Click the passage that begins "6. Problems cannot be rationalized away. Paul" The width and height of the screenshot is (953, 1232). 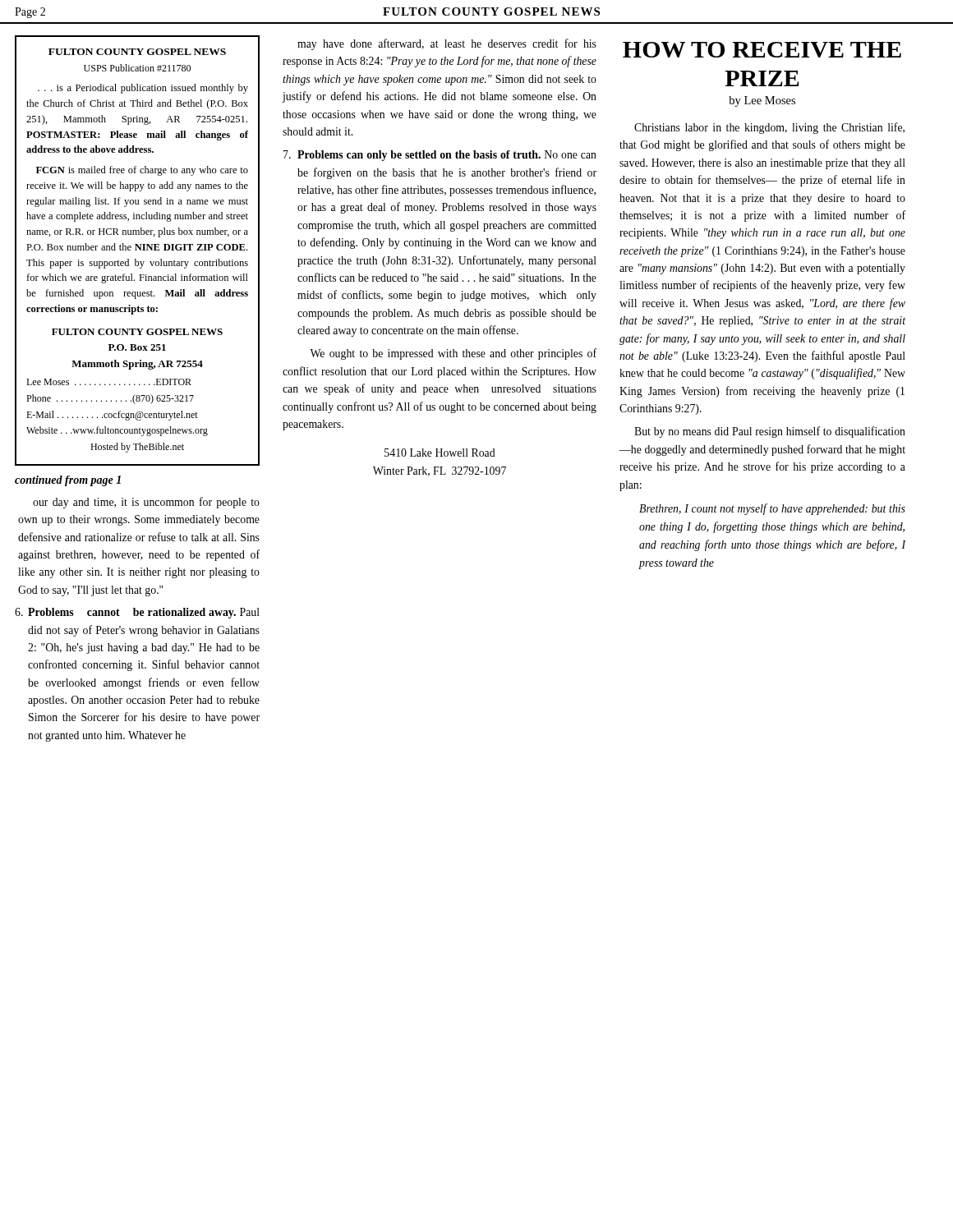(x=137, y=674)
